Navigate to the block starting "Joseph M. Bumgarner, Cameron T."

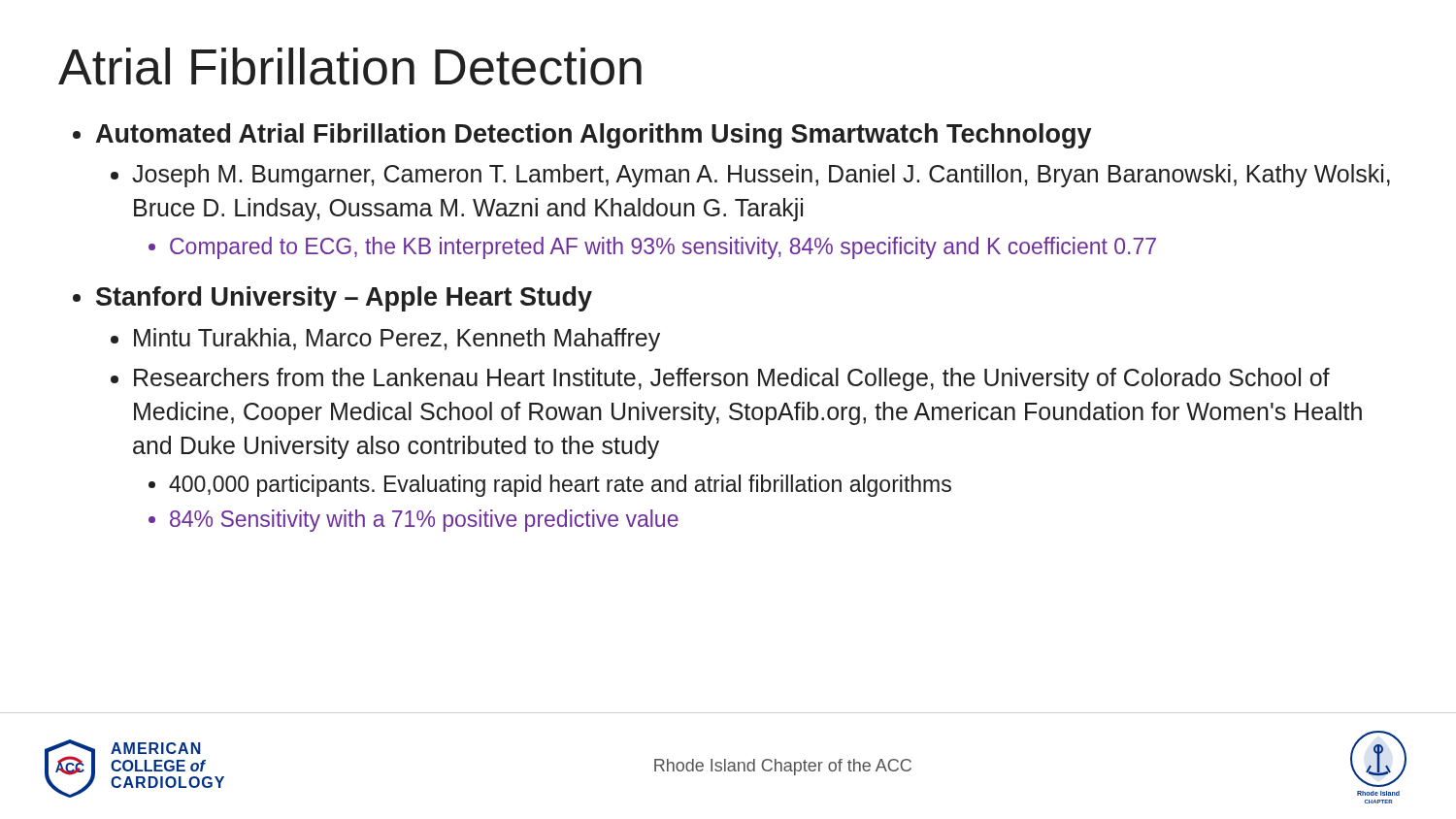click(765, 211)
